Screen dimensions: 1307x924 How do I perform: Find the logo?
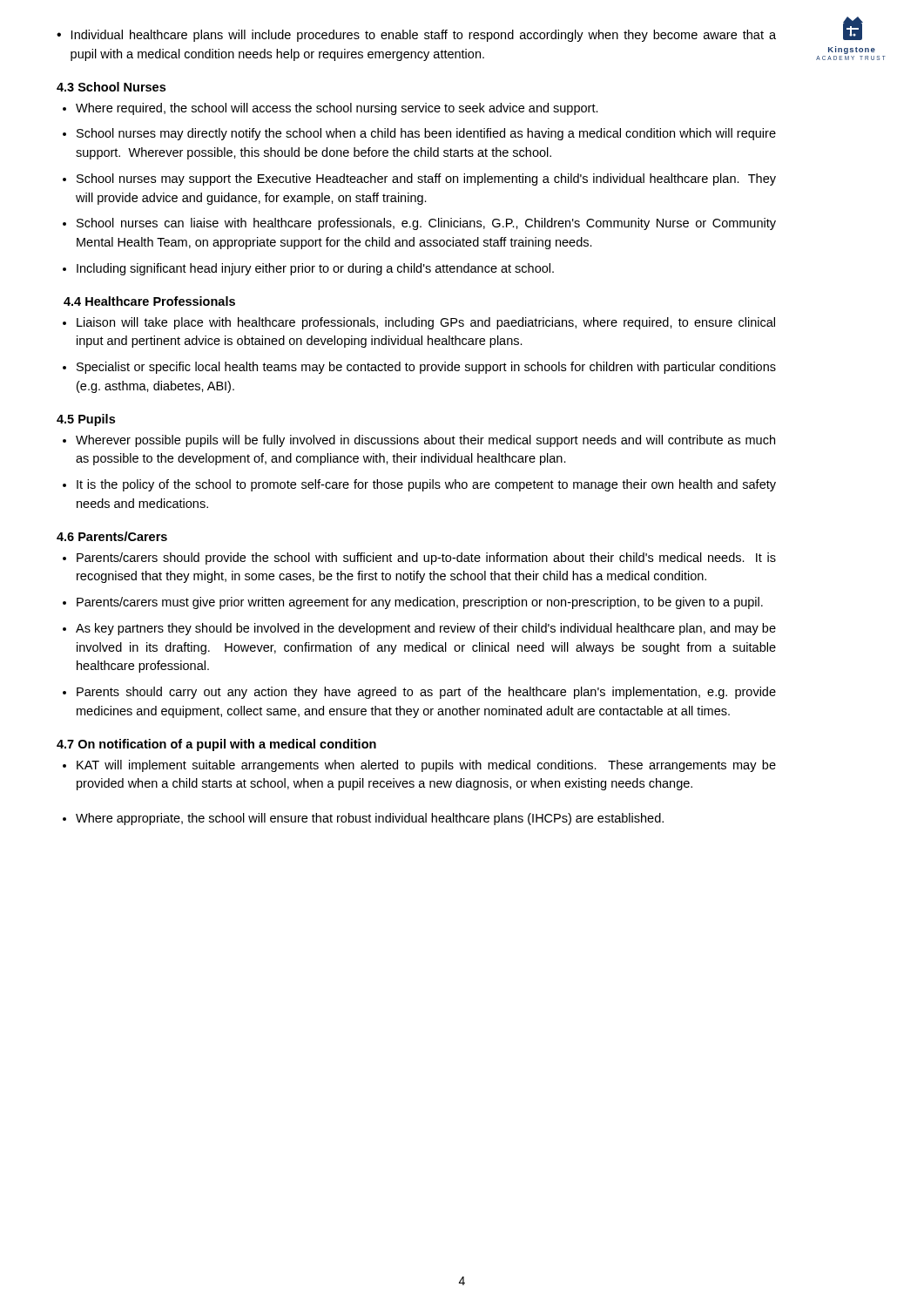click(x=852, y=38)
